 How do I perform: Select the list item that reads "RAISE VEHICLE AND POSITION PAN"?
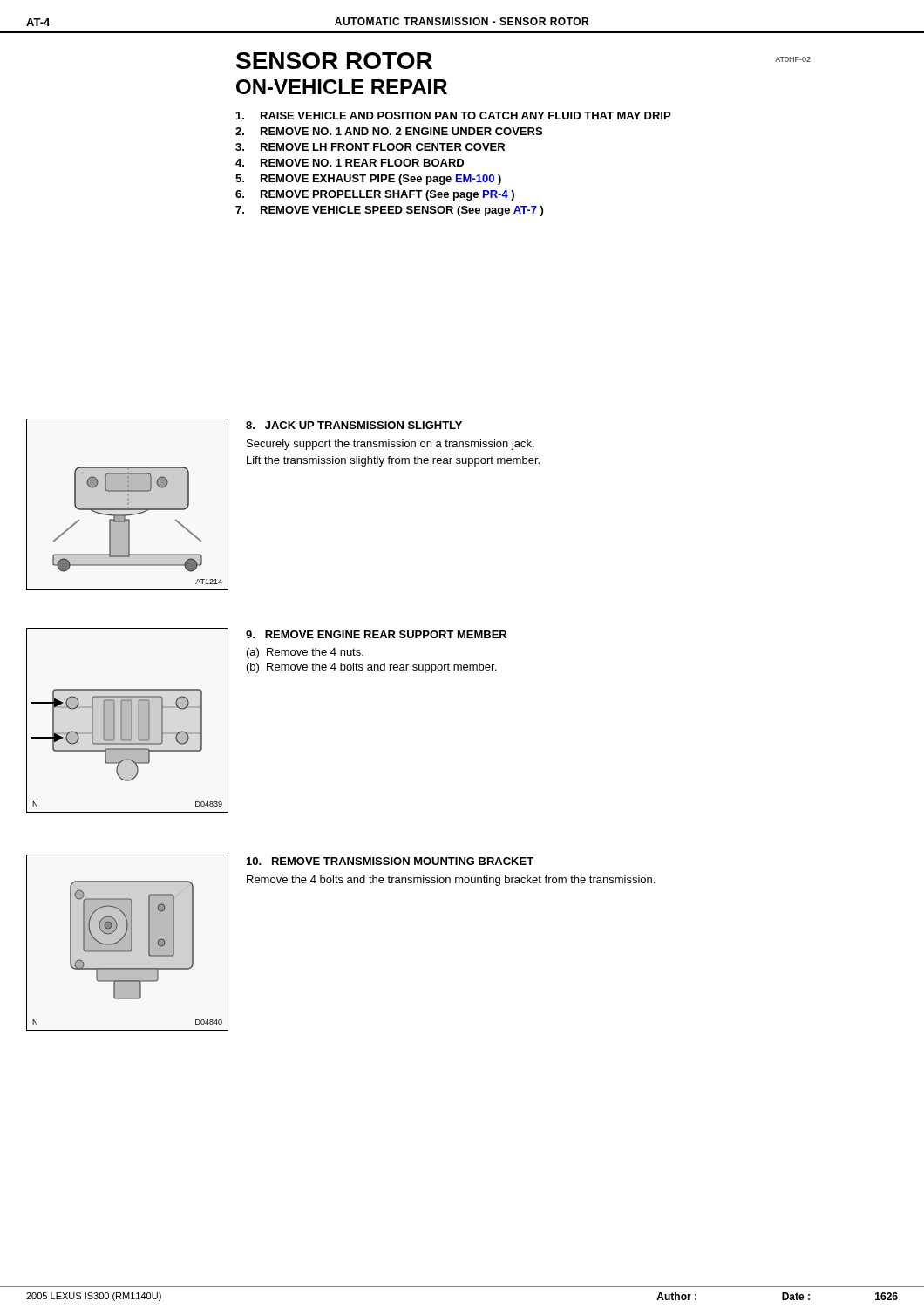coord(453,115)
